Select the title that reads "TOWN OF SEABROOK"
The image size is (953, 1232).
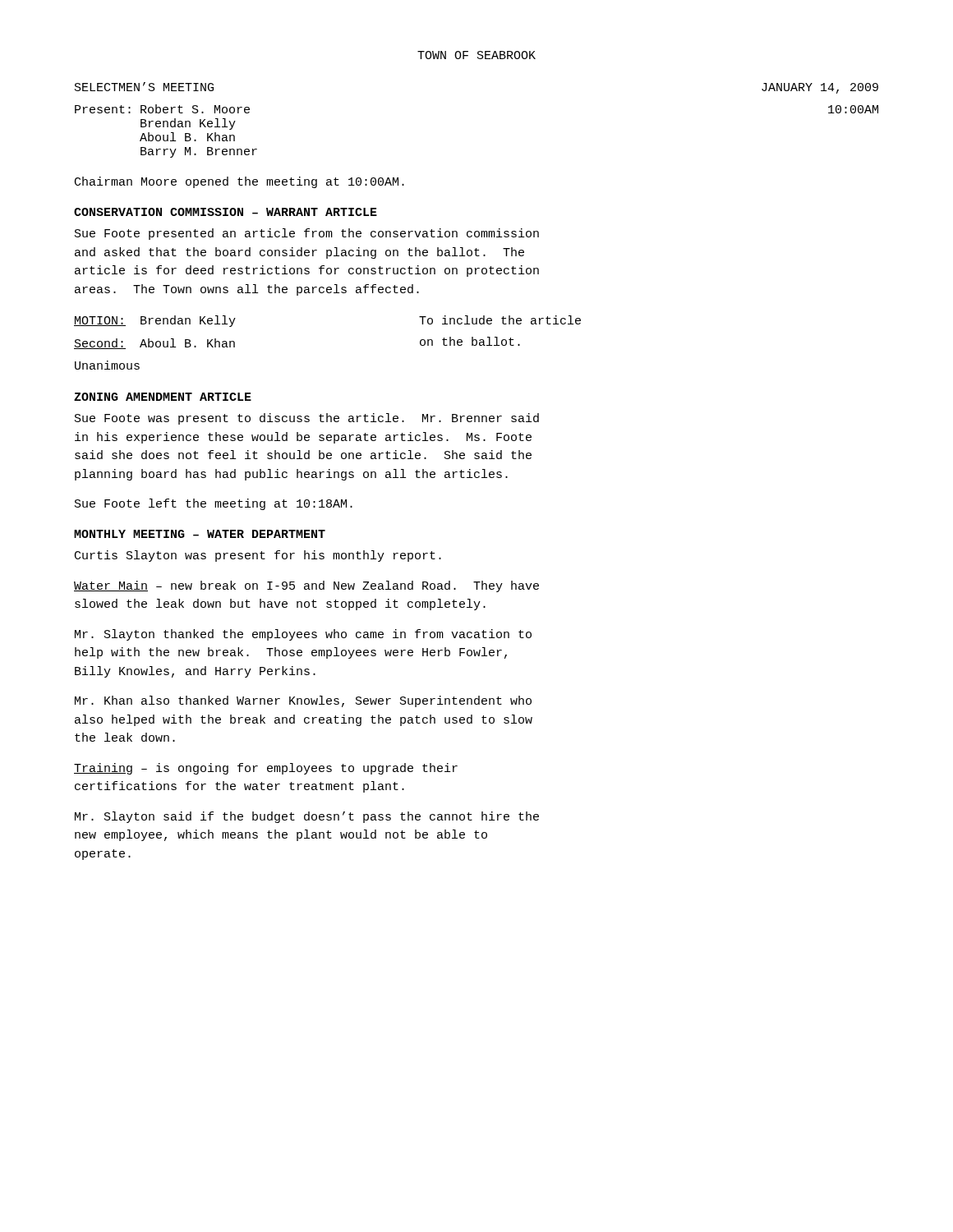click(476, 56)
